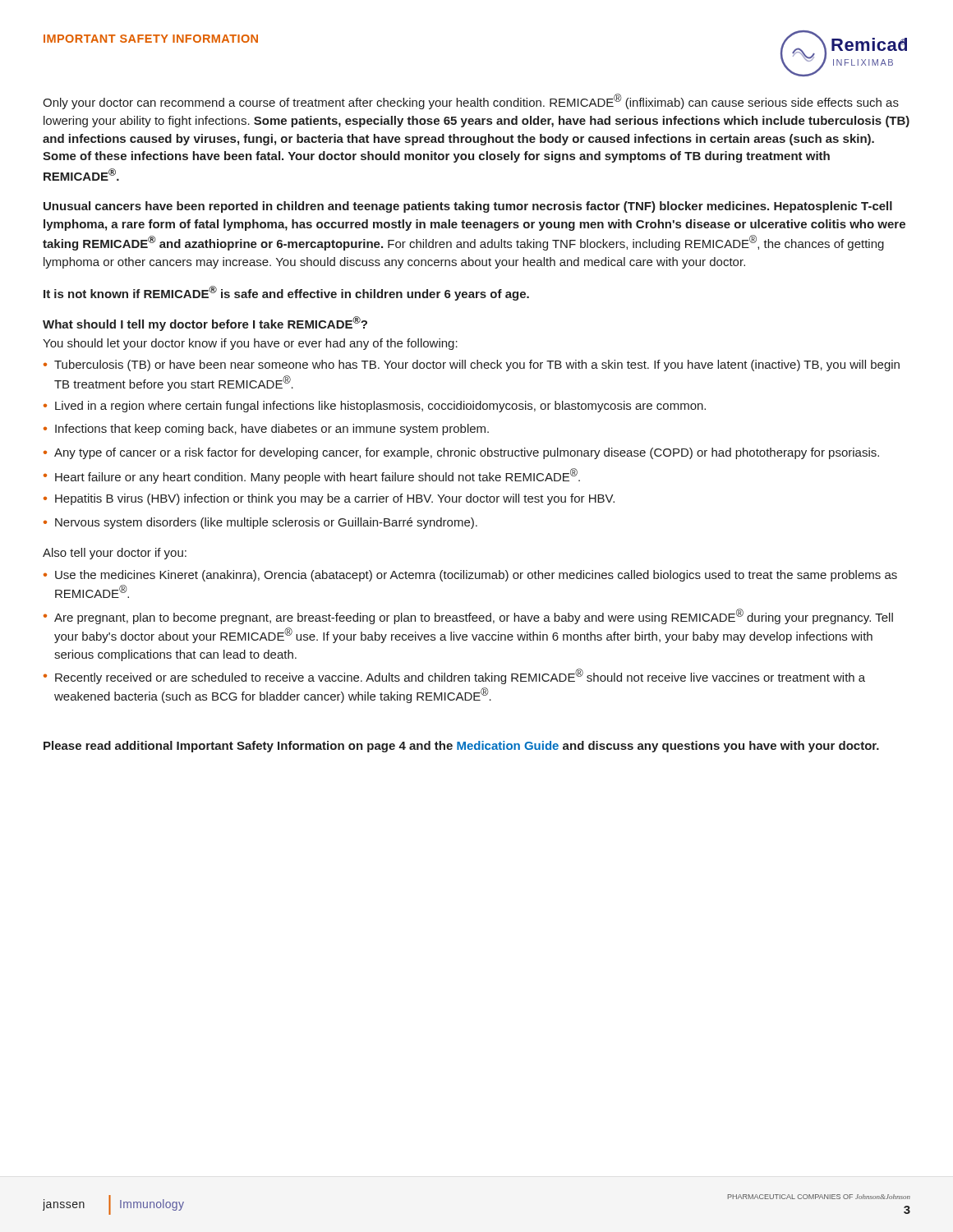Where is the passage that starts "• Hepatitis B virus (HBV) infection or think"?
Image resolution: width=953 pixels, height=1232 pixels.
pyautogui.click(x=476, y=499)
